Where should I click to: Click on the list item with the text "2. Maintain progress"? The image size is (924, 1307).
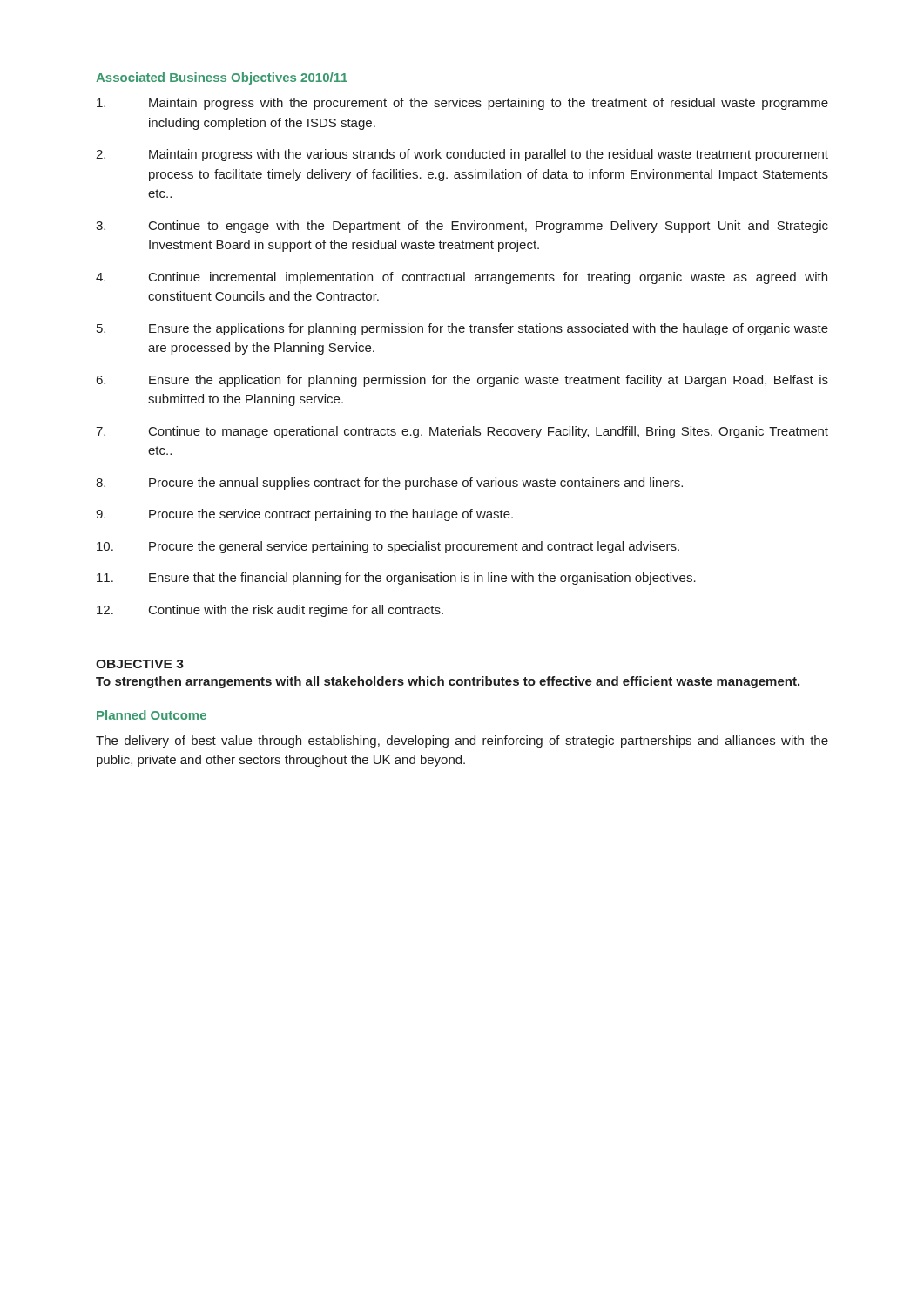(462, 174)
